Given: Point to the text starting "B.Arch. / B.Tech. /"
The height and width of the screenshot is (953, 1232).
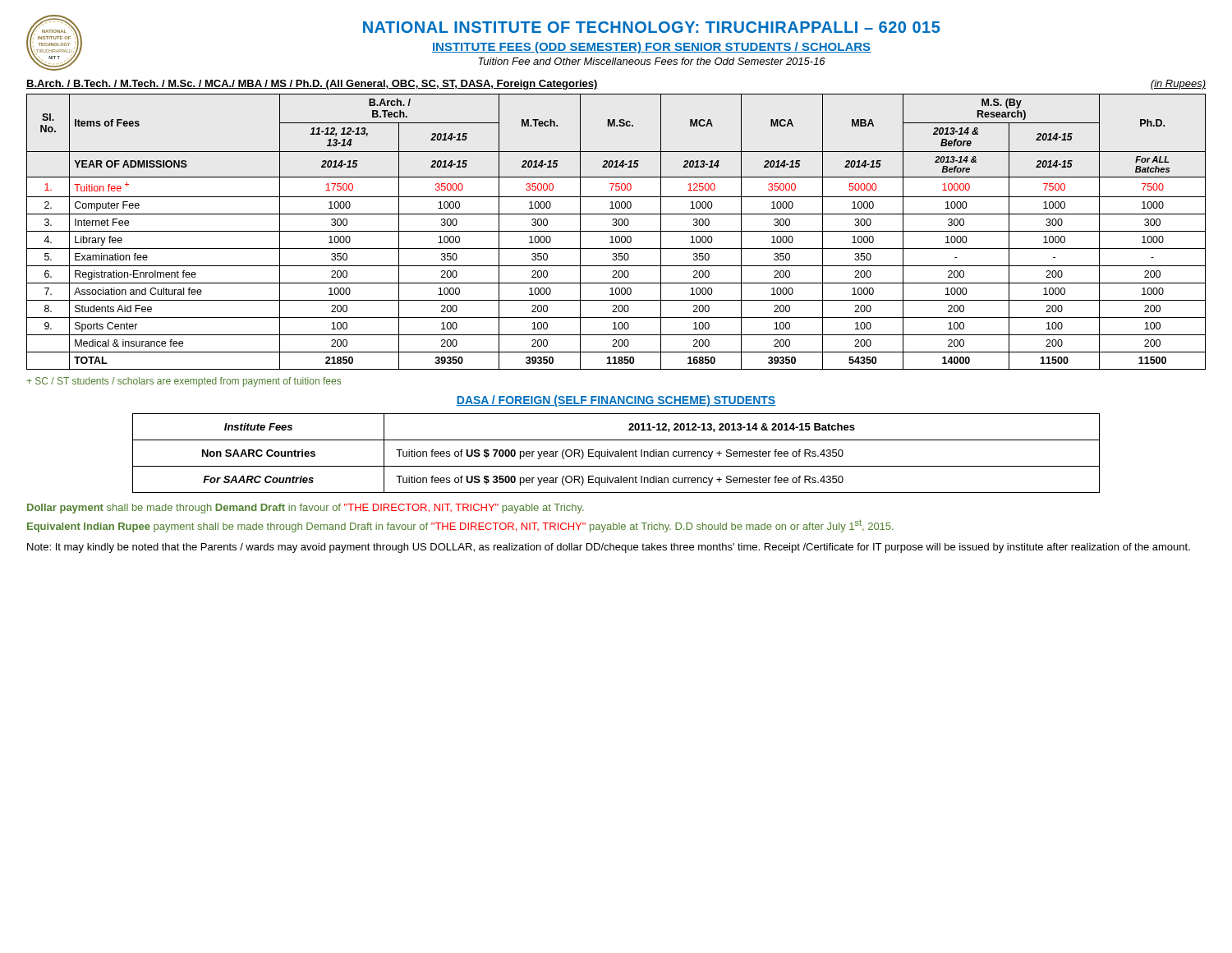Looking at the screenshot, I should 616,83.
